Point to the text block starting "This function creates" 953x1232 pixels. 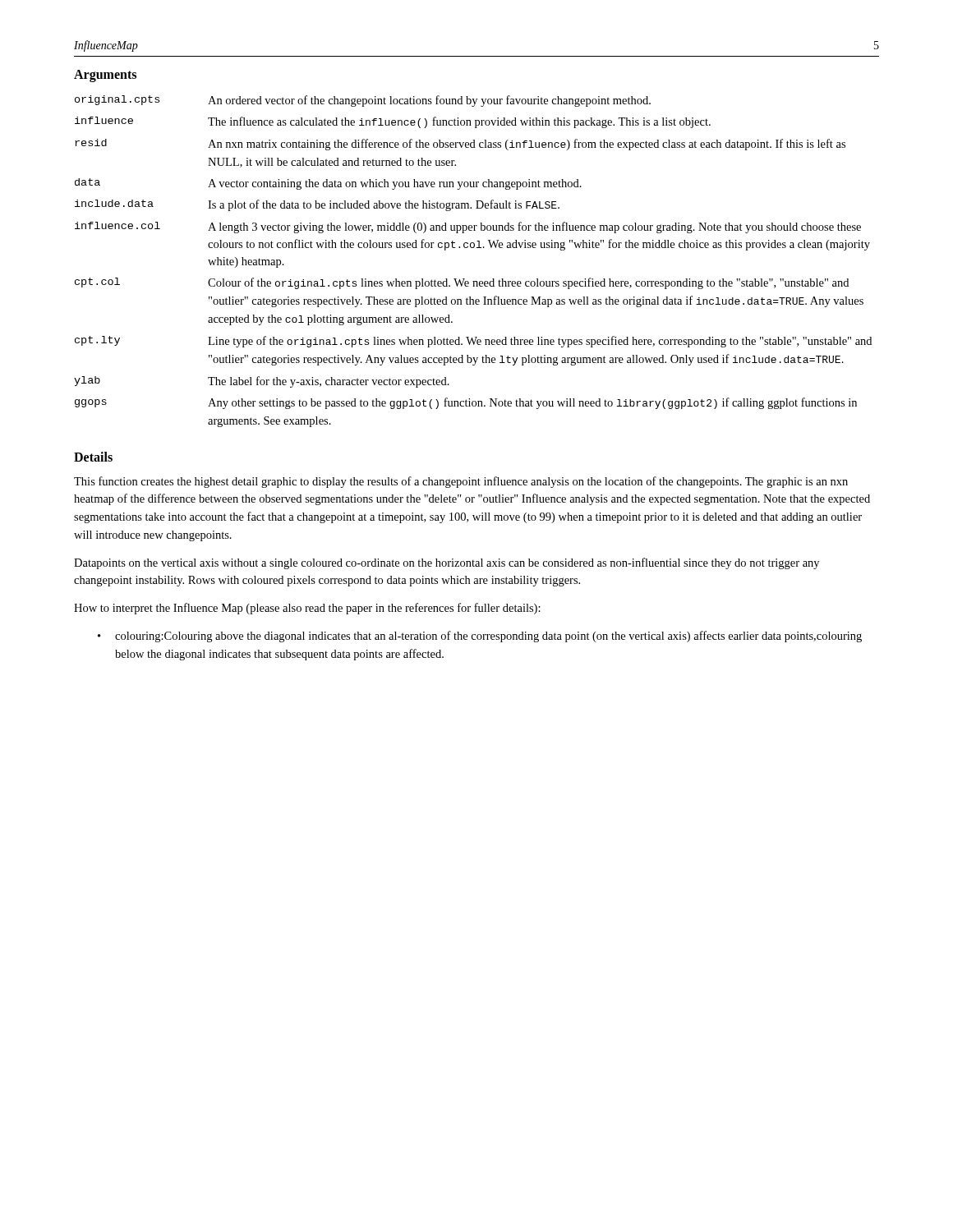(472, 508)
